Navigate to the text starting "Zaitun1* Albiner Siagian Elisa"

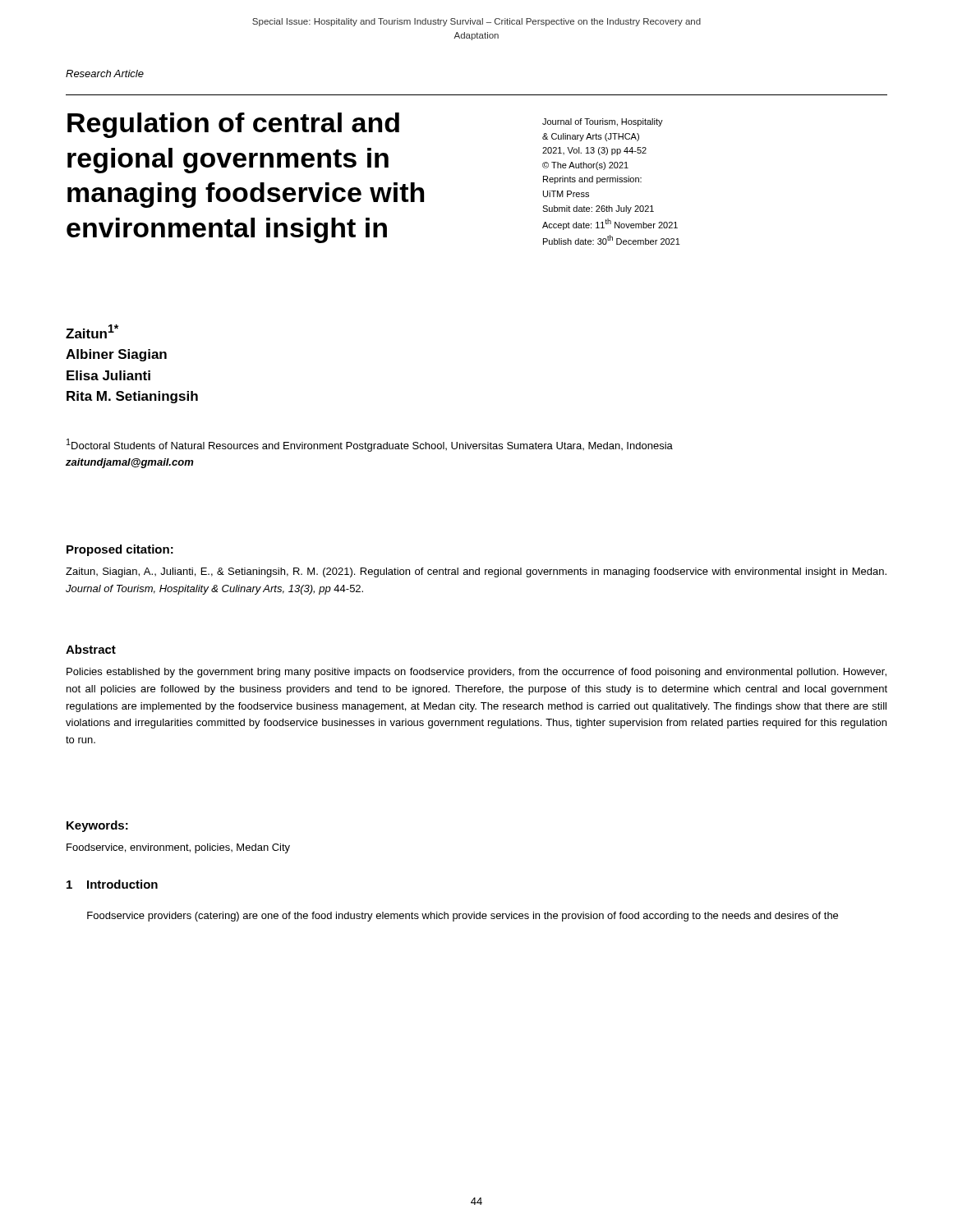click(132, 364)
